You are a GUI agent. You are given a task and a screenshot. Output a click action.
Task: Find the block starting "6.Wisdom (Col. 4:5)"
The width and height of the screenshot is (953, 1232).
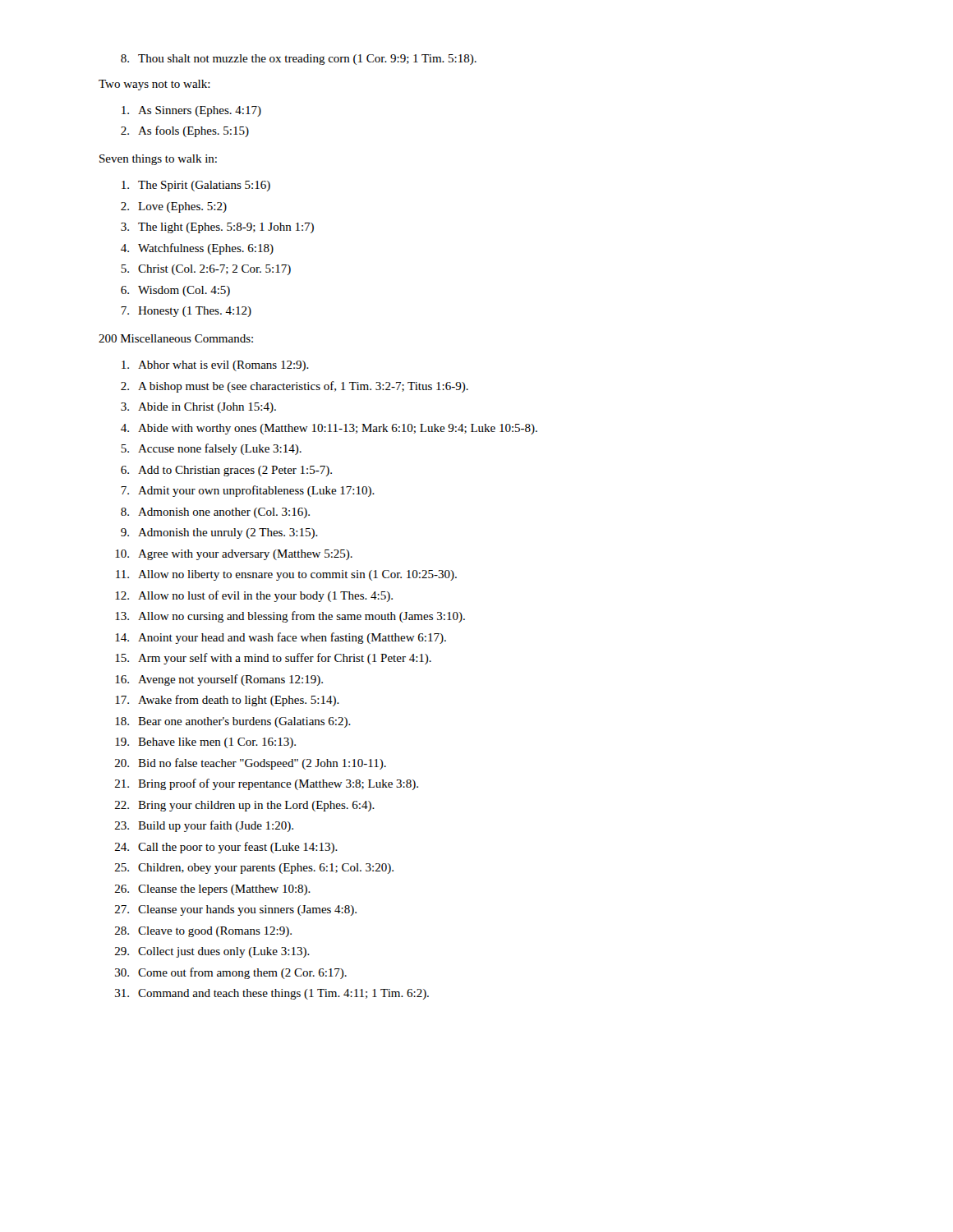tap(175, 291)
